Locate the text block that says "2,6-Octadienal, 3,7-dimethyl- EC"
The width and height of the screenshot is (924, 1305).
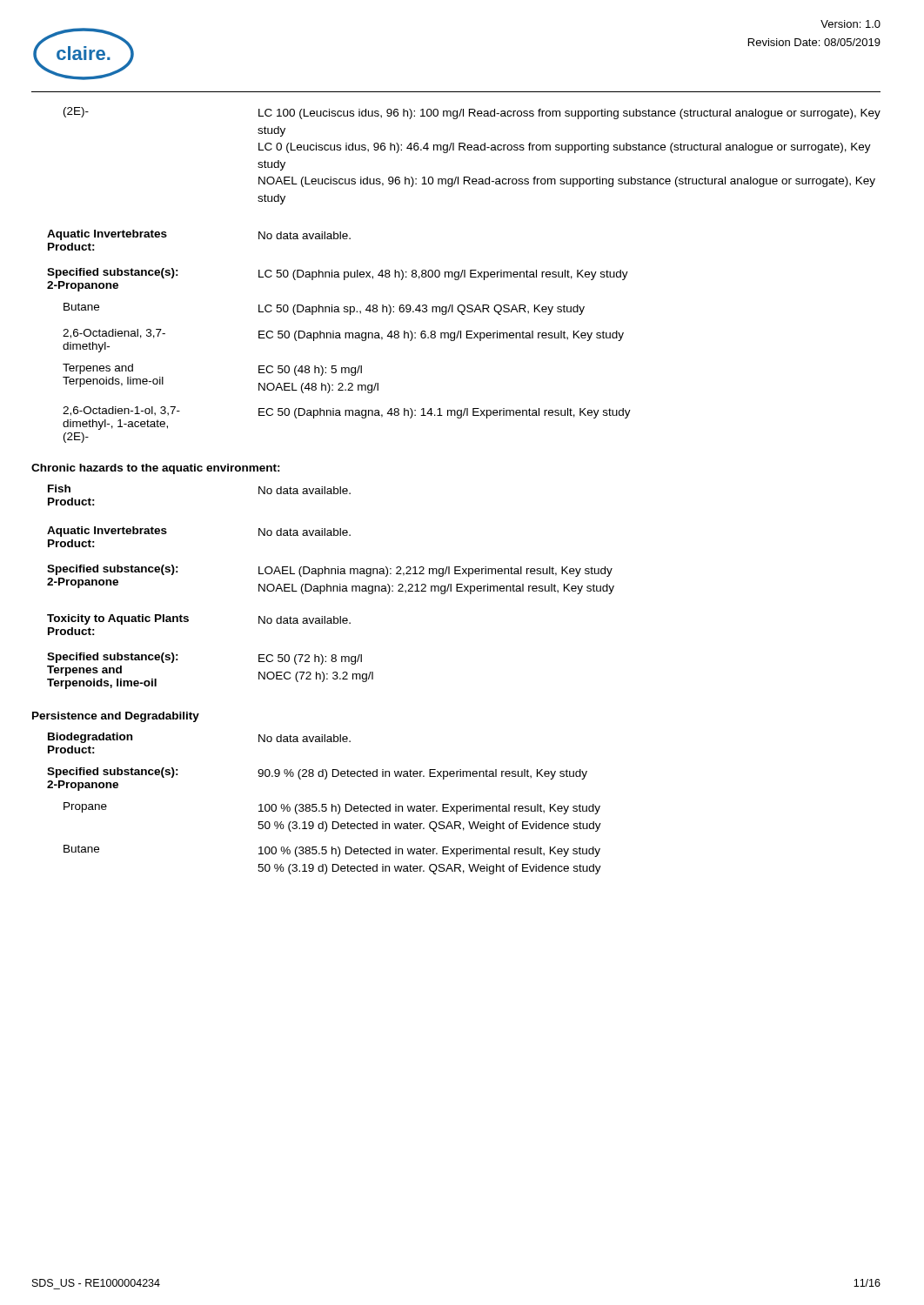click(456, 339)
